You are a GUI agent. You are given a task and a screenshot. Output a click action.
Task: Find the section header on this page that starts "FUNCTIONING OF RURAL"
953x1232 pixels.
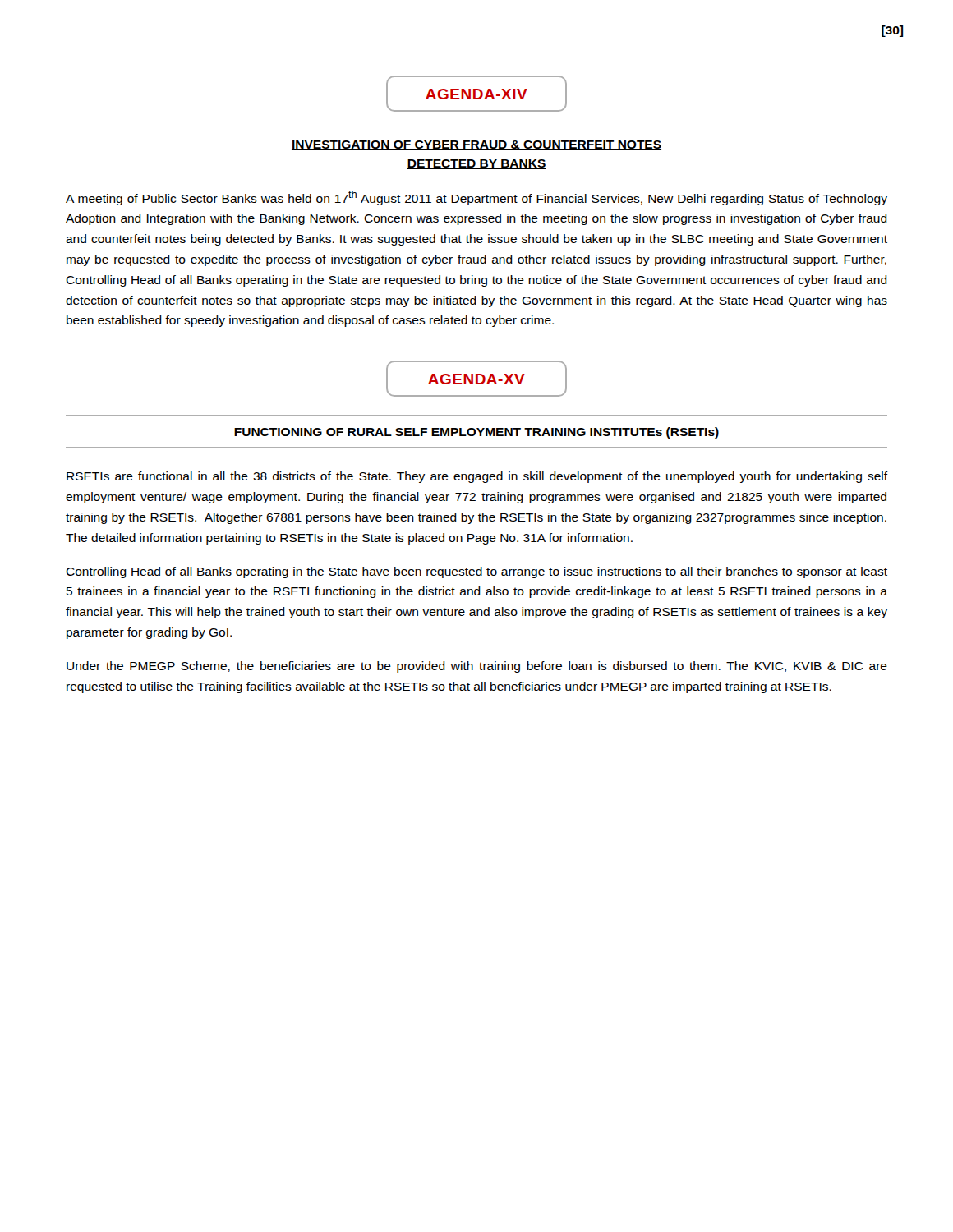476,432
